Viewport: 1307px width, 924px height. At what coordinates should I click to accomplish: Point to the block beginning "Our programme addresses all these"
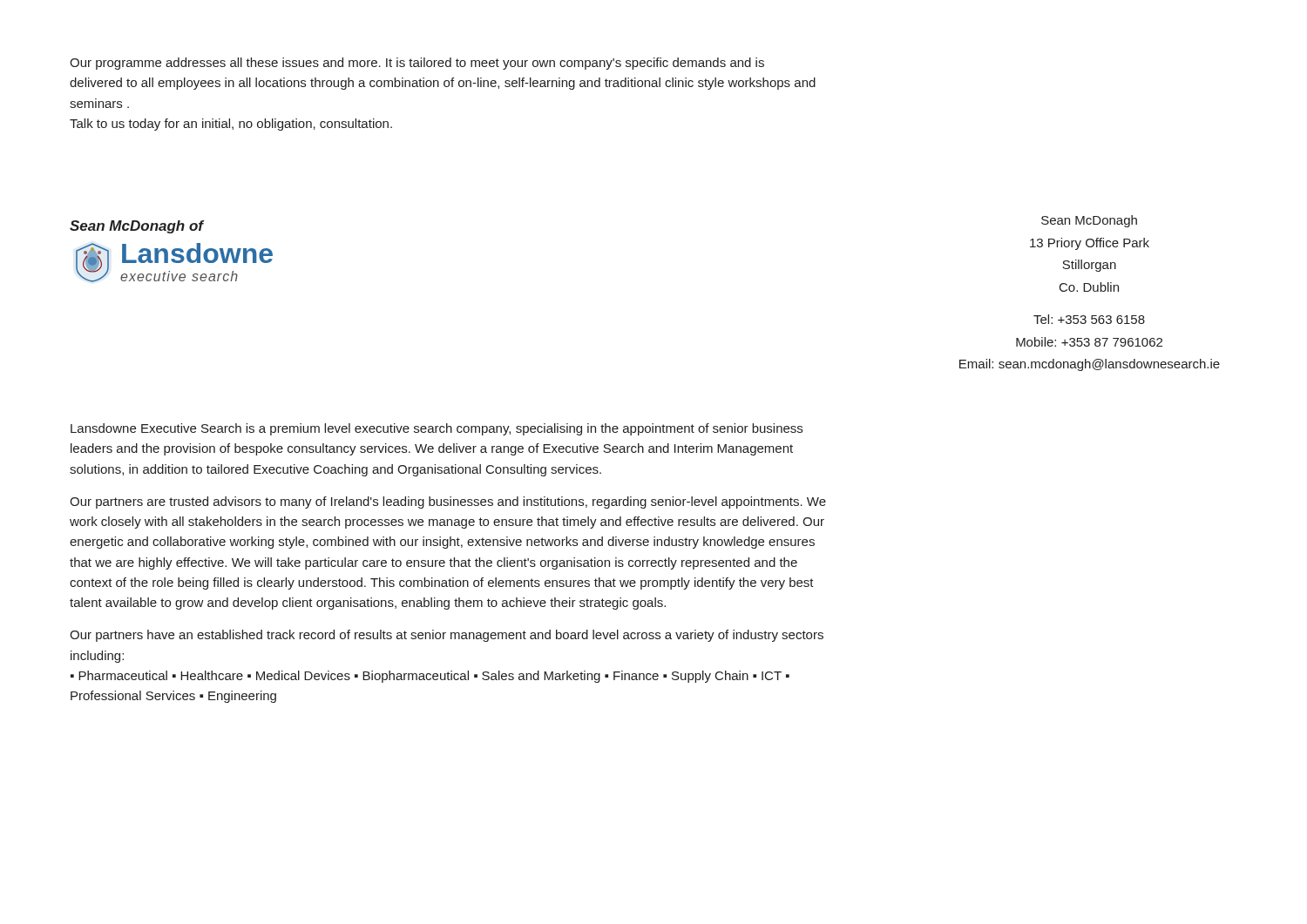pos(443,93)
